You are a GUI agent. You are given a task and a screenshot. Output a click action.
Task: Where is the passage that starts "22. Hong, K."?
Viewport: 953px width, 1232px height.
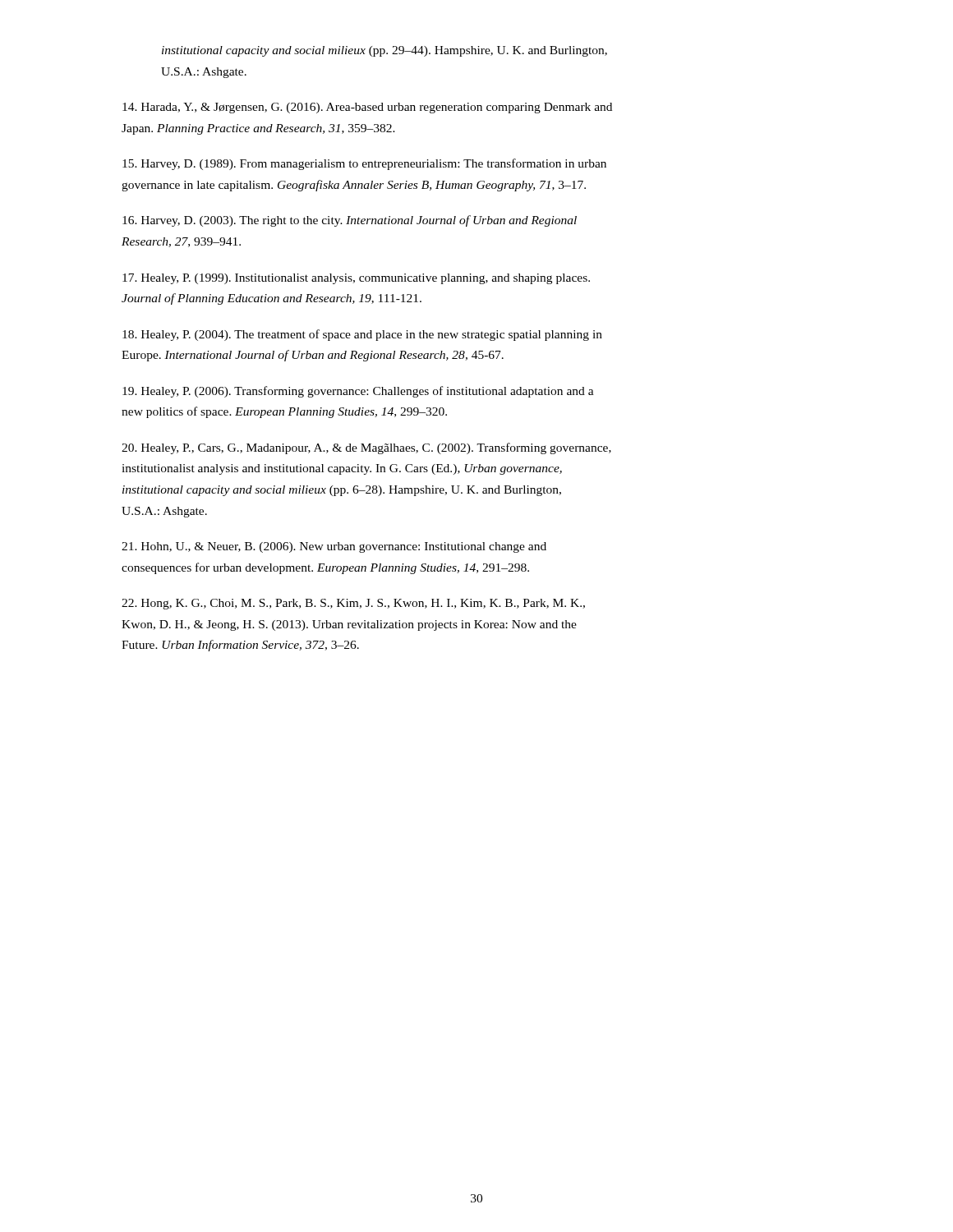coord(354,626)
